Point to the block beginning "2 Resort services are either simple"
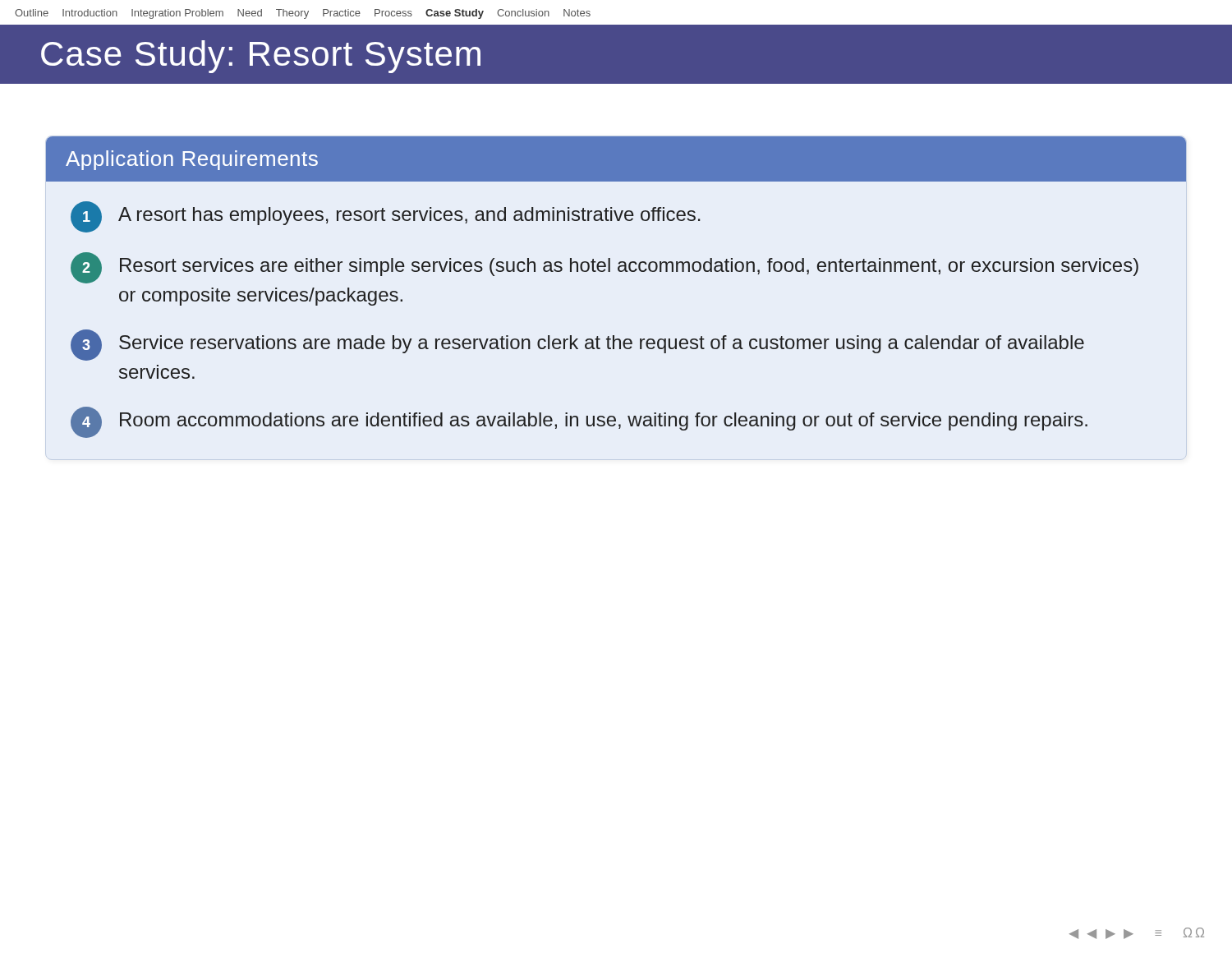 coord(612,280)
